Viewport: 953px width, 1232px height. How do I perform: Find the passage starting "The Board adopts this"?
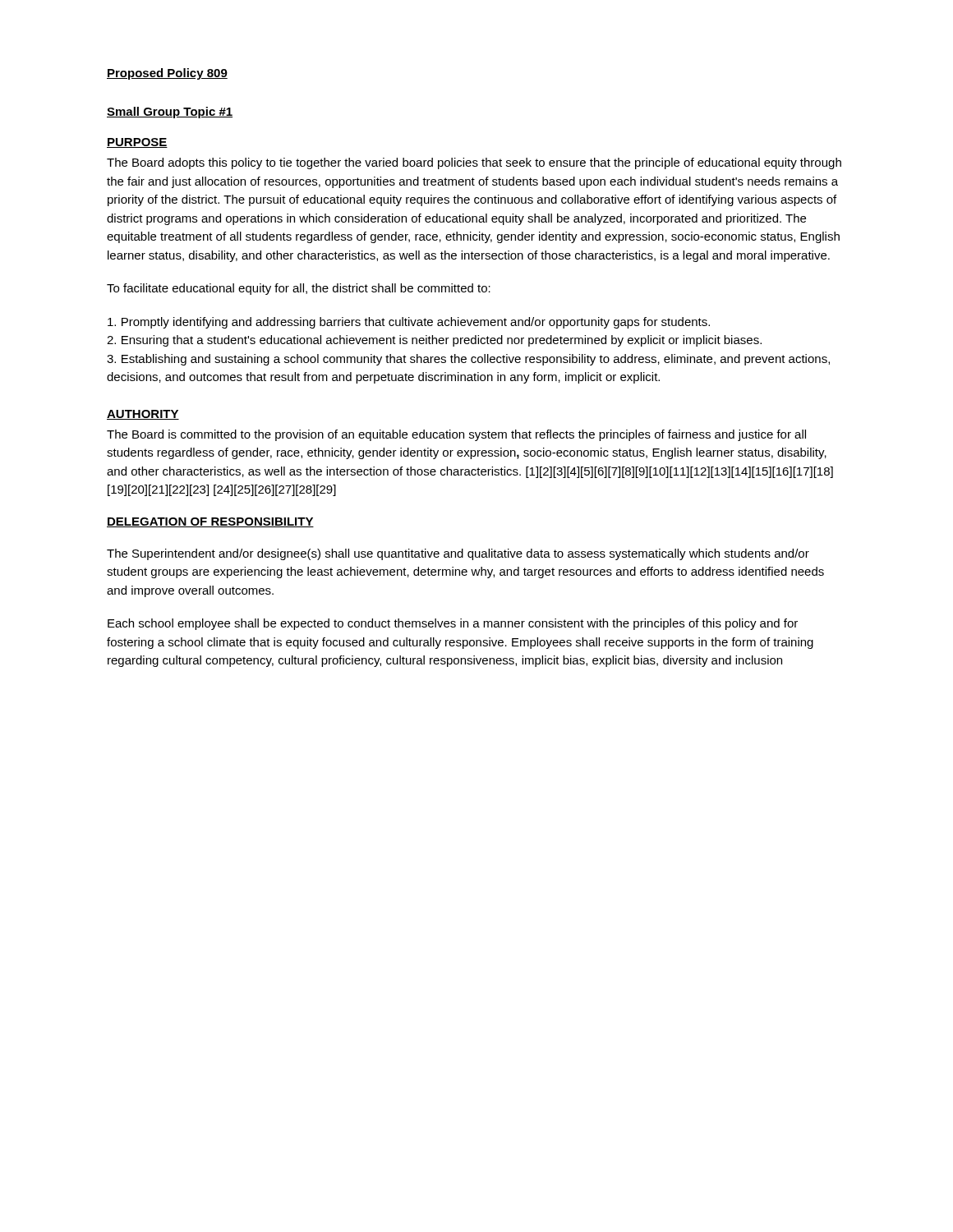(x=476, y=209)
